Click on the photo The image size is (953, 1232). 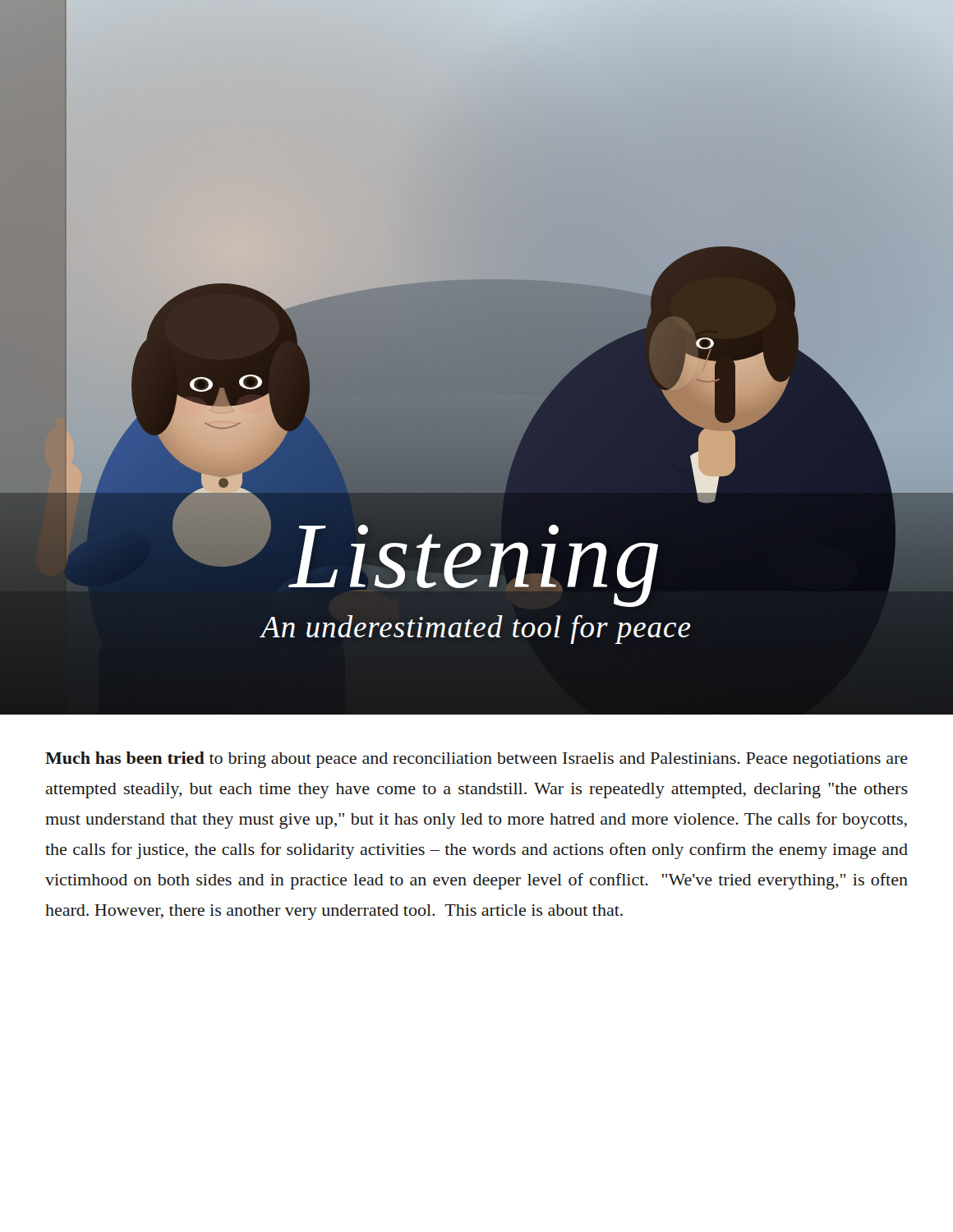point(476,357)
